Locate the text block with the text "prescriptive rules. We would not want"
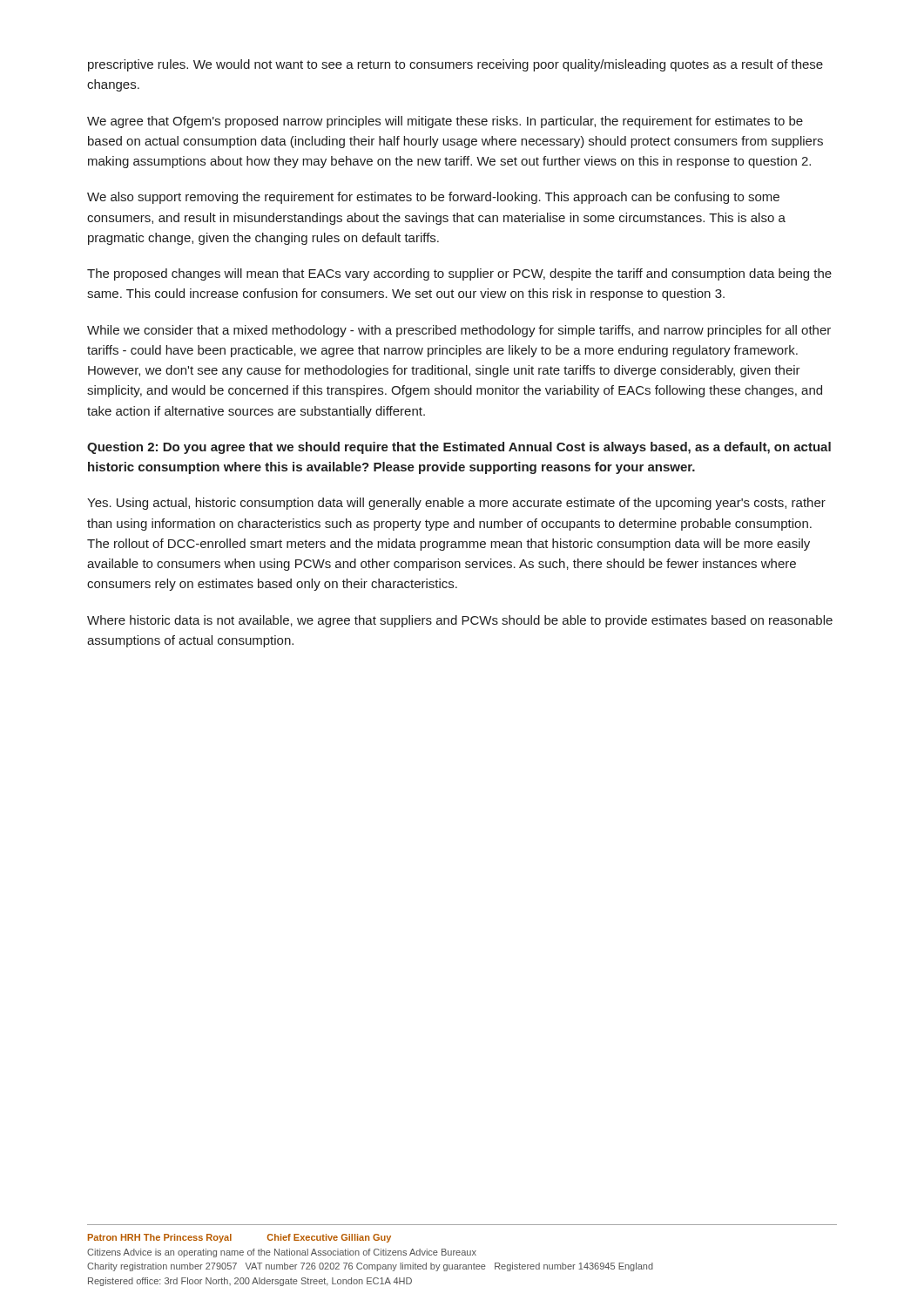This screenshot has width=924, height=1307. coord(455,74)
